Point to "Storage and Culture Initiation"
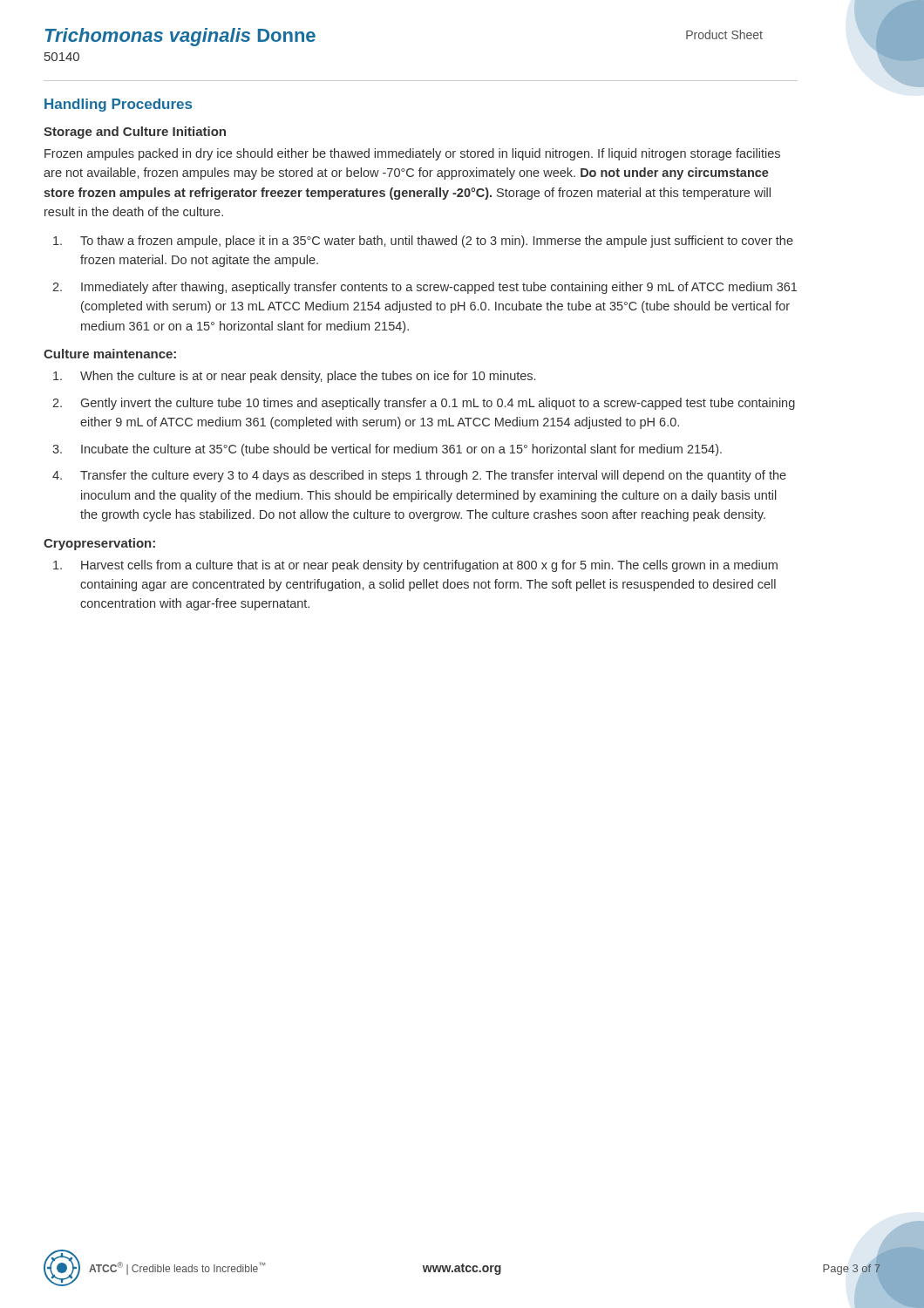 click(135, 131)
